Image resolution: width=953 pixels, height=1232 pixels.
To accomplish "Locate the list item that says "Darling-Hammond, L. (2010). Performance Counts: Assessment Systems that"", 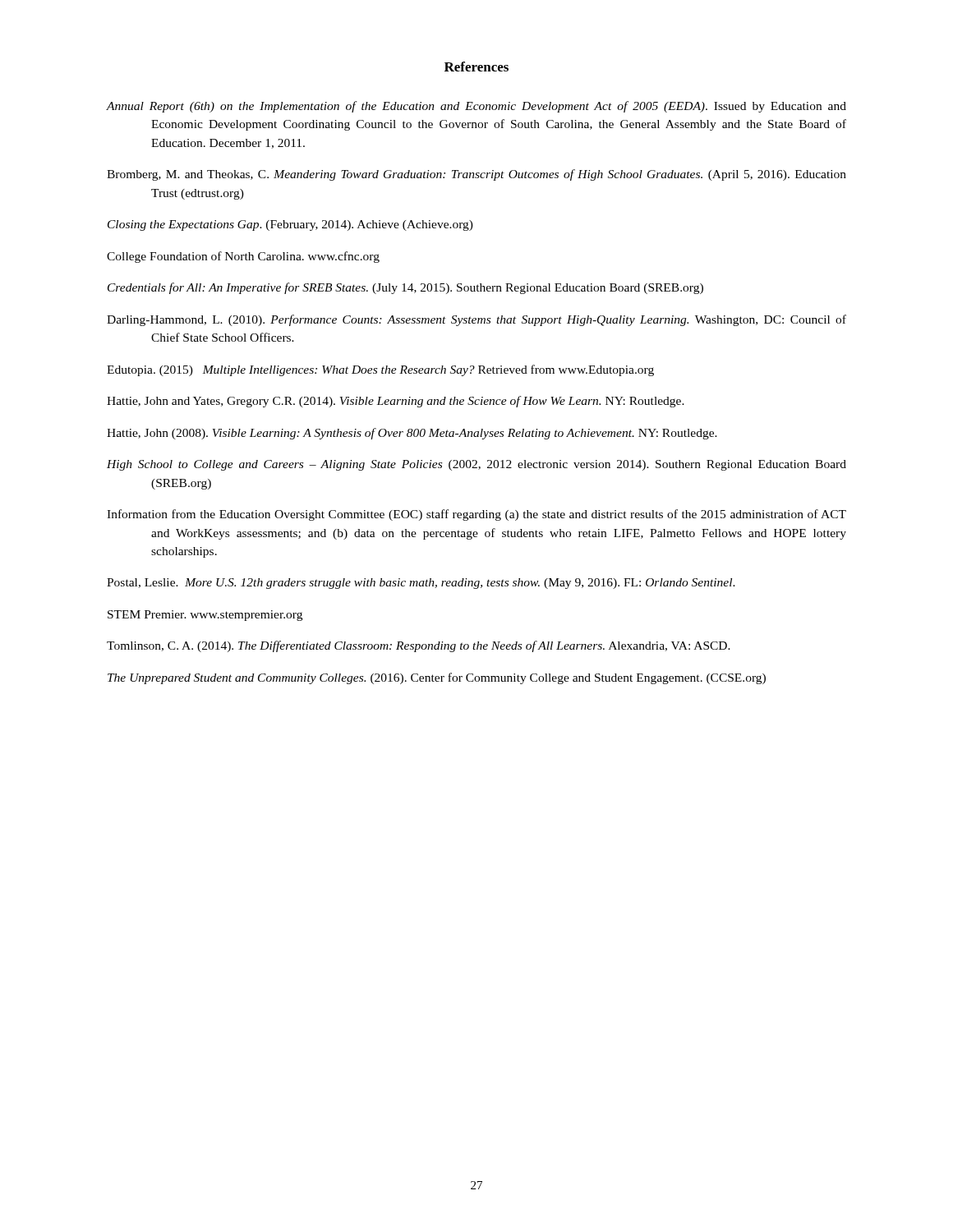I will [476, 328].
